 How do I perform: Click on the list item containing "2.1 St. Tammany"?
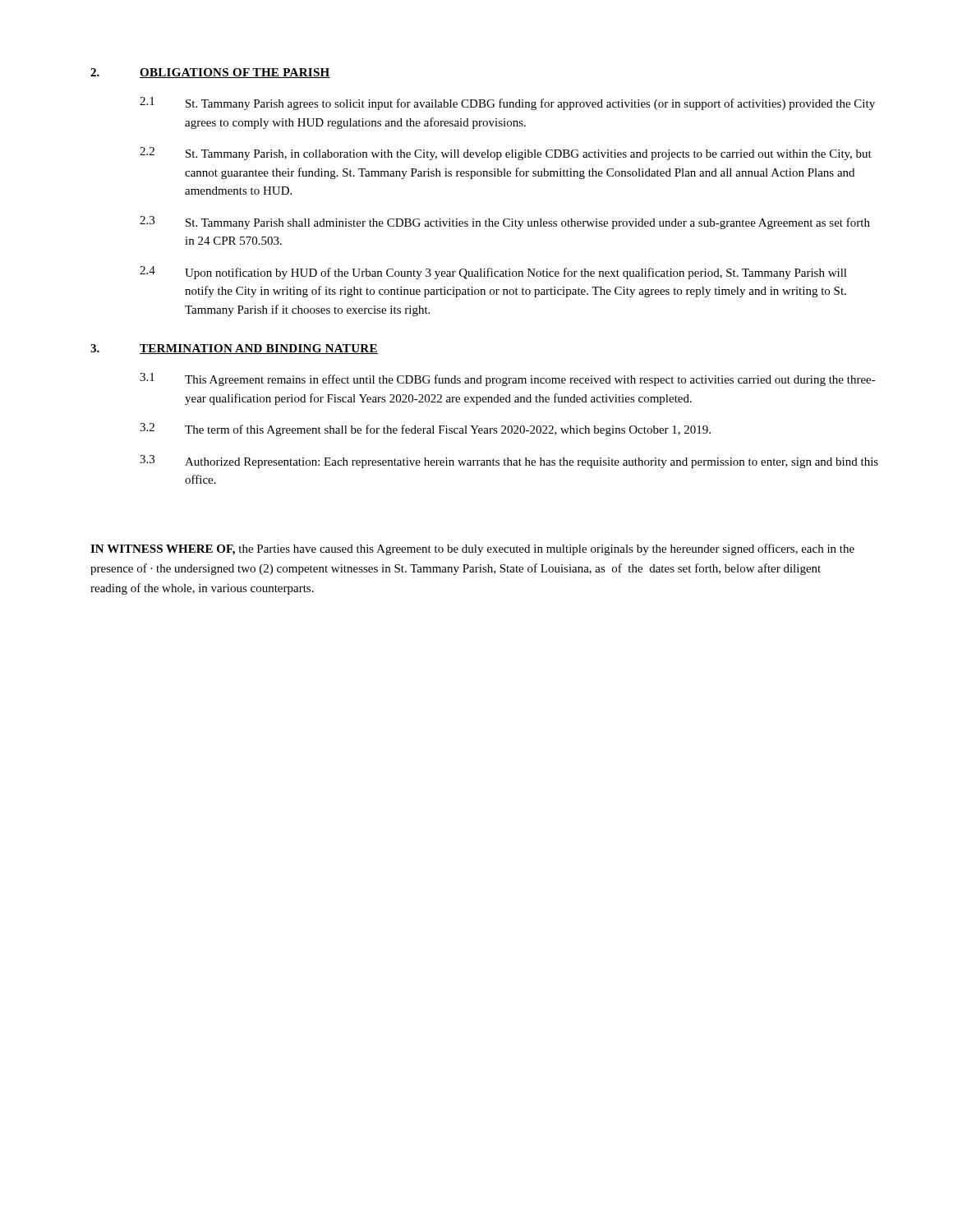(509, 113)
